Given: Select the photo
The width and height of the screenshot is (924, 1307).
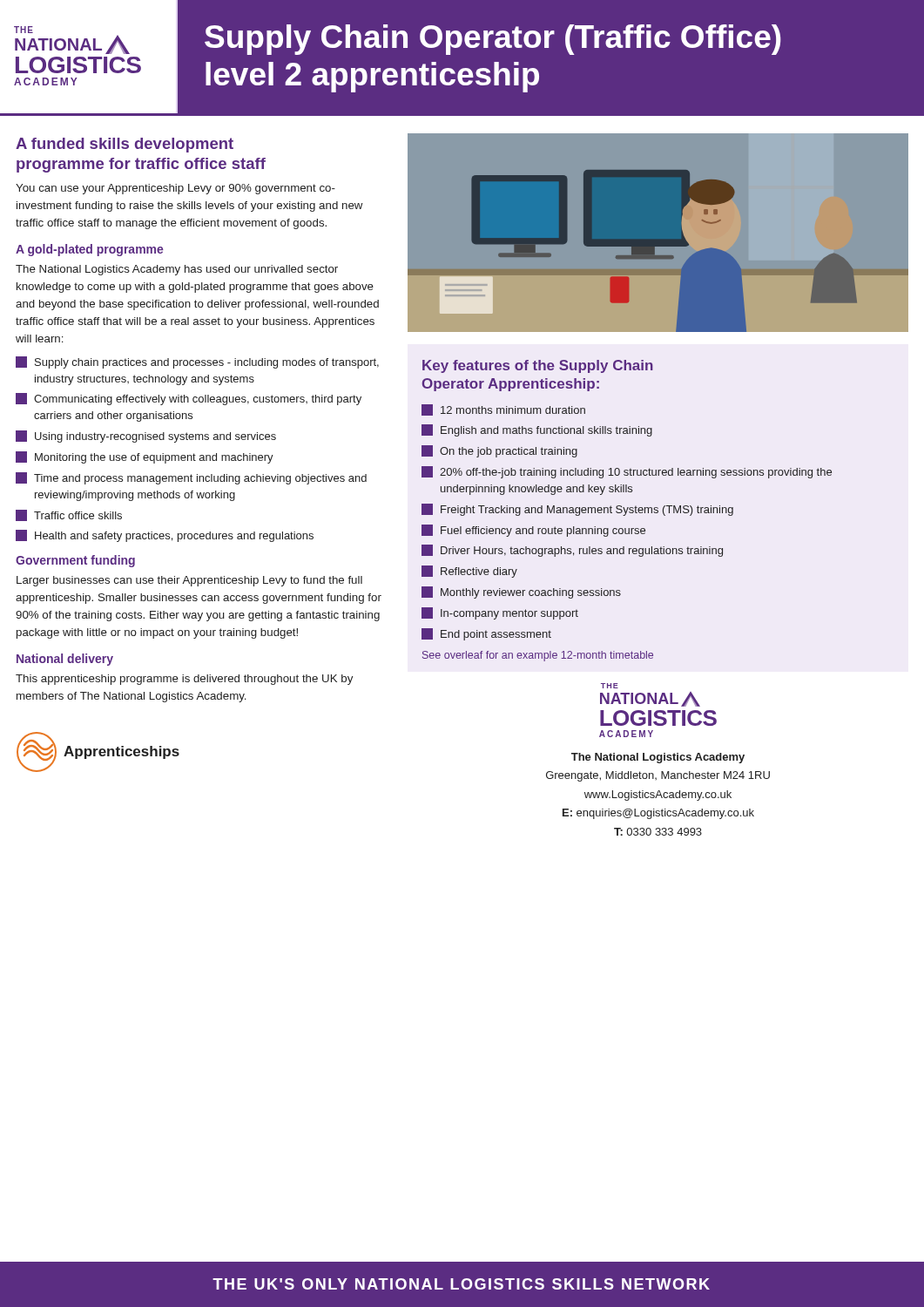Looking at the screenshot, I should [x=658, y=233].
